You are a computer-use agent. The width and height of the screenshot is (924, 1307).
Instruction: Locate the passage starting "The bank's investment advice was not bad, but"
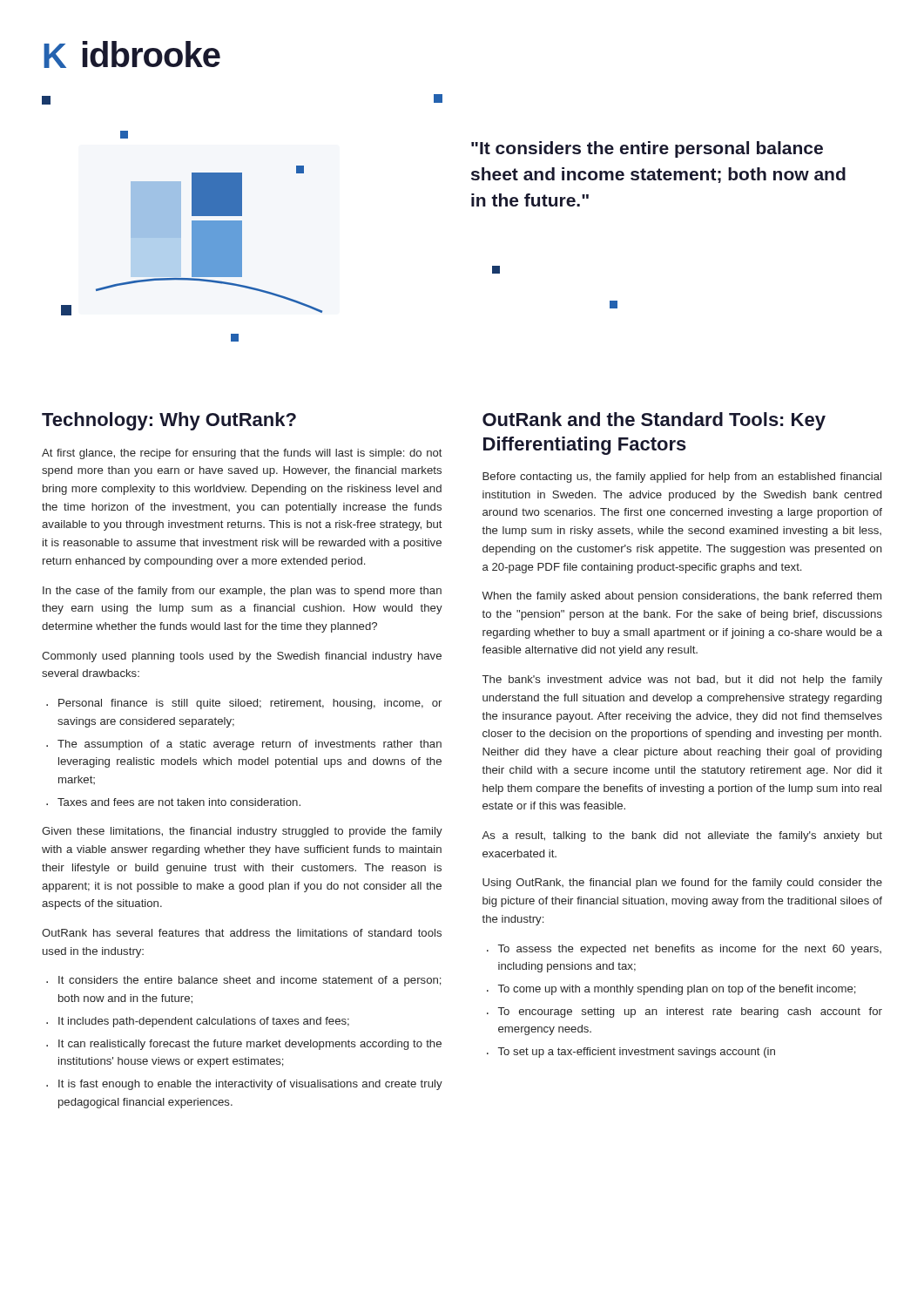point(682,743)
